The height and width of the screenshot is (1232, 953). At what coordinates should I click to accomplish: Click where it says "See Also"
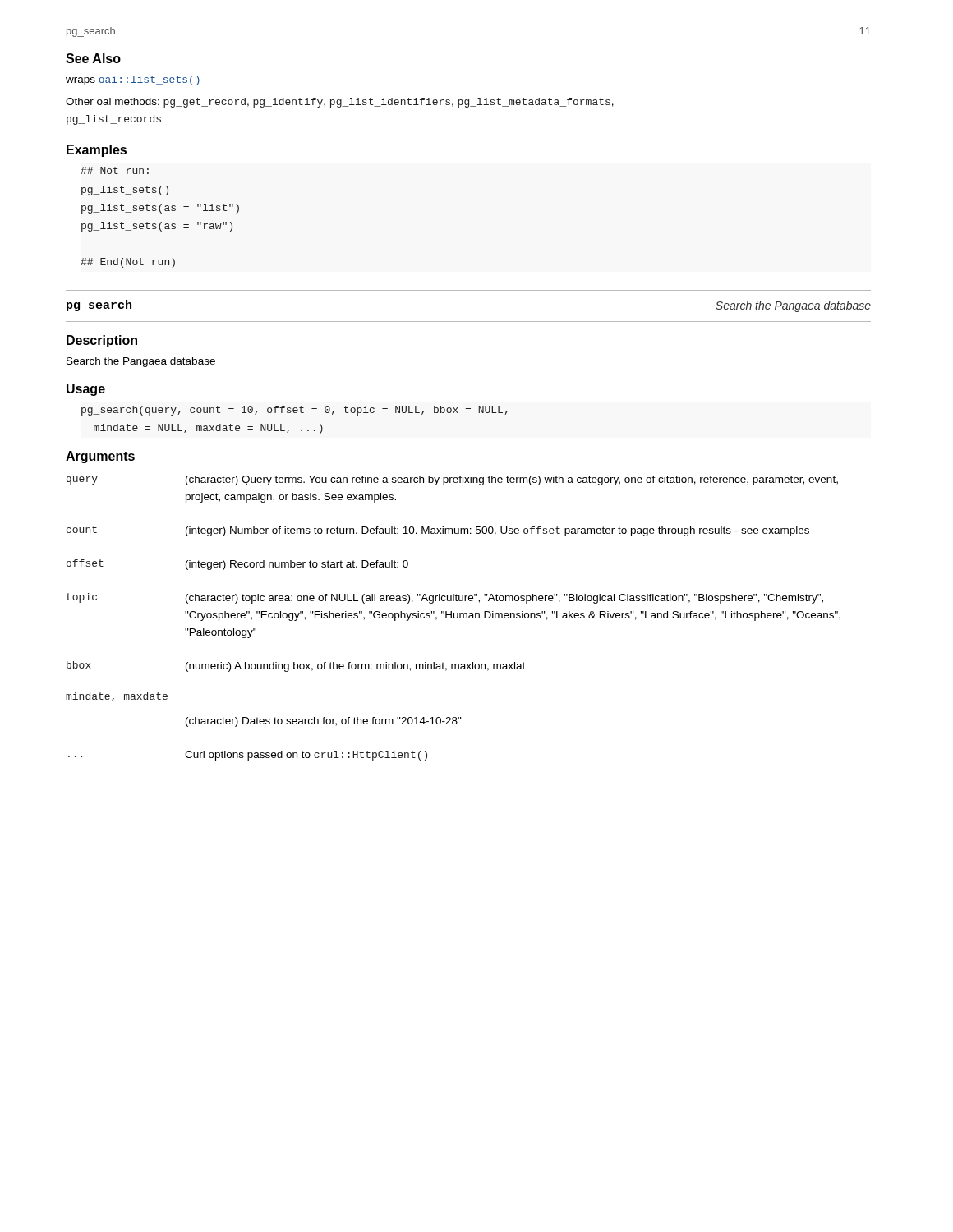[x=93, y=59]
